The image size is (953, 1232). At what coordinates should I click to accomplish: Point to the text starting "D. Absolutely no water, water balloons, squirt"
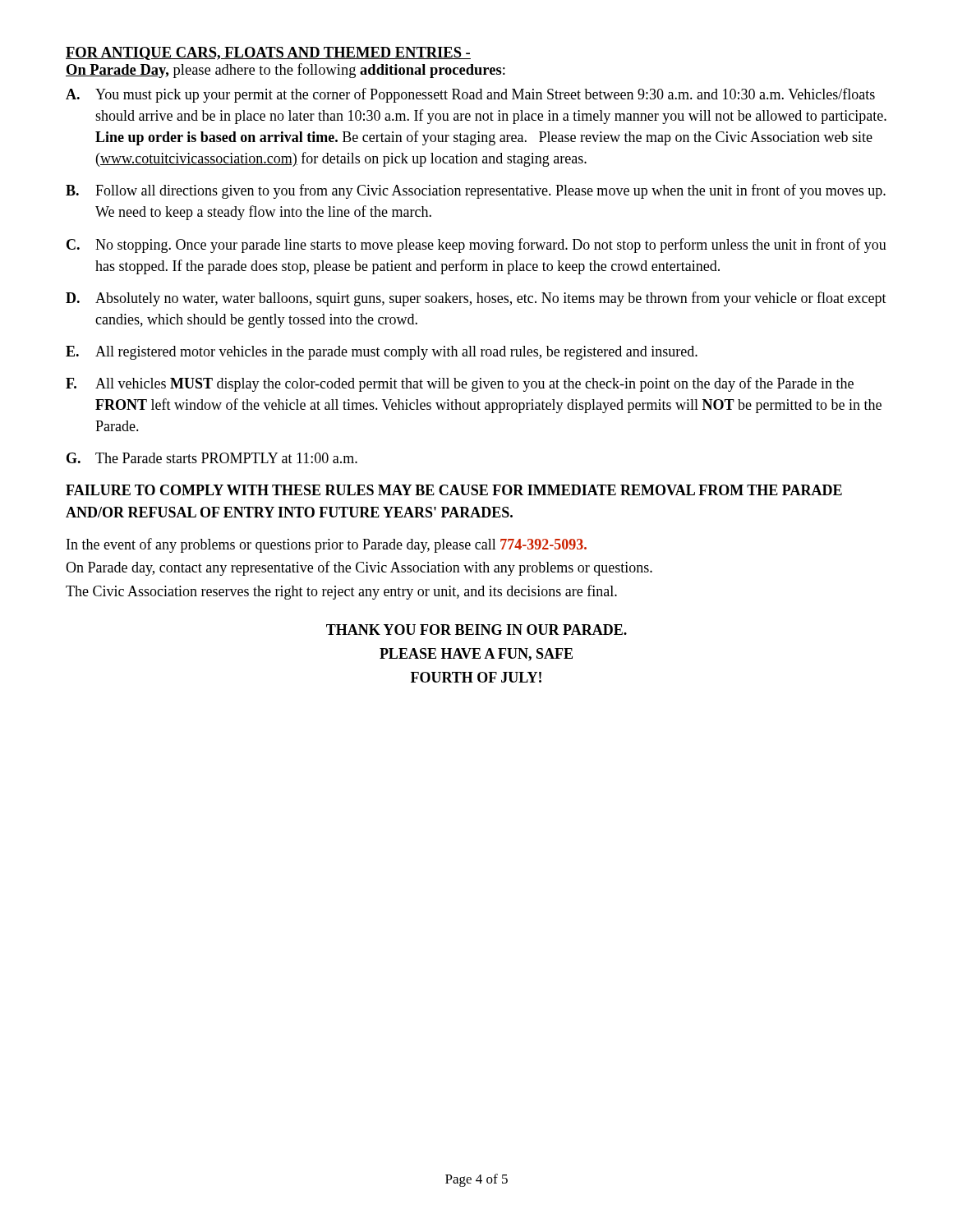(476, 309)
